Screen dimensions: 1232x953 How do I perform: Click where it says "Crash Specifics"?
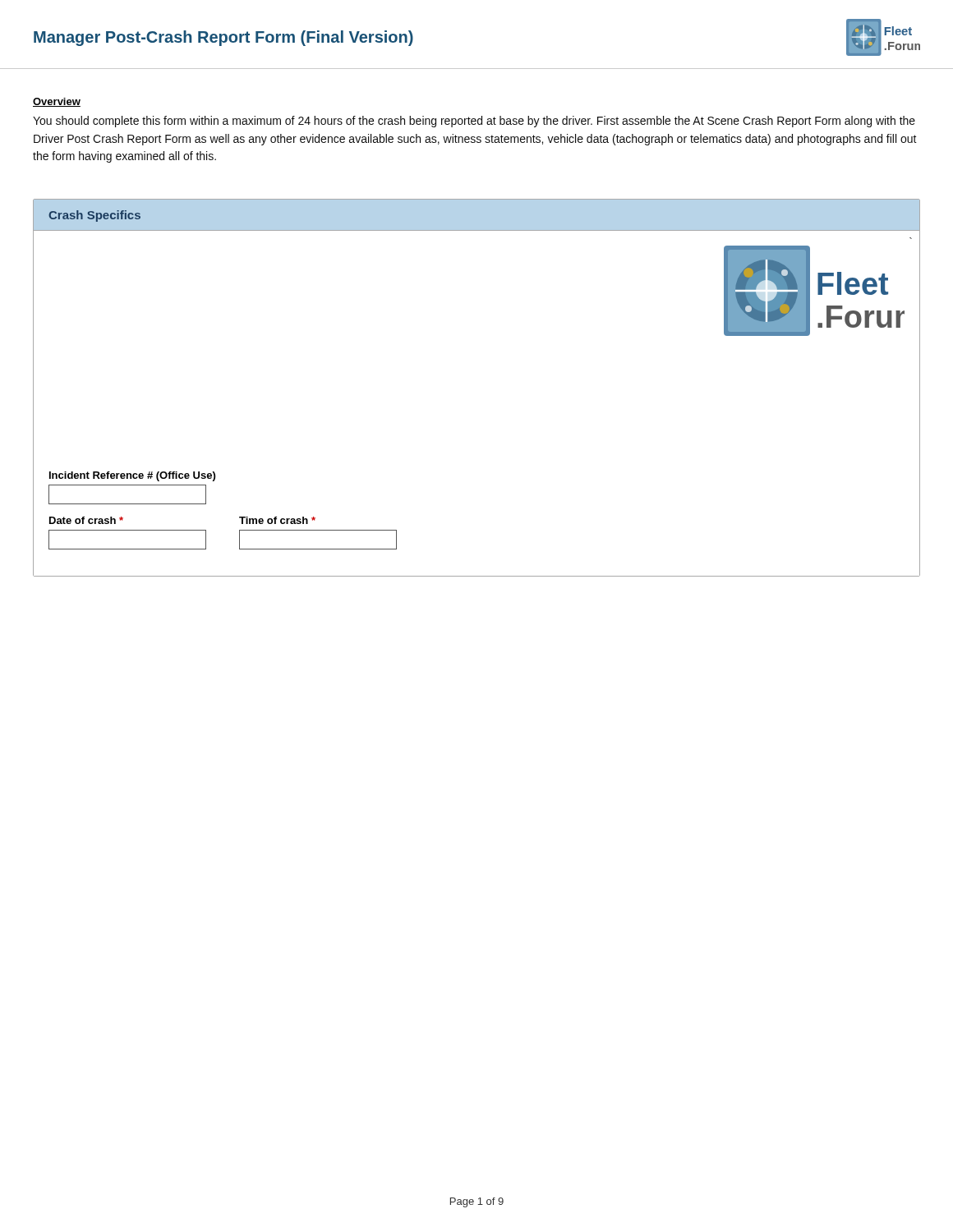pyautogui.click(x=95, y=215)
